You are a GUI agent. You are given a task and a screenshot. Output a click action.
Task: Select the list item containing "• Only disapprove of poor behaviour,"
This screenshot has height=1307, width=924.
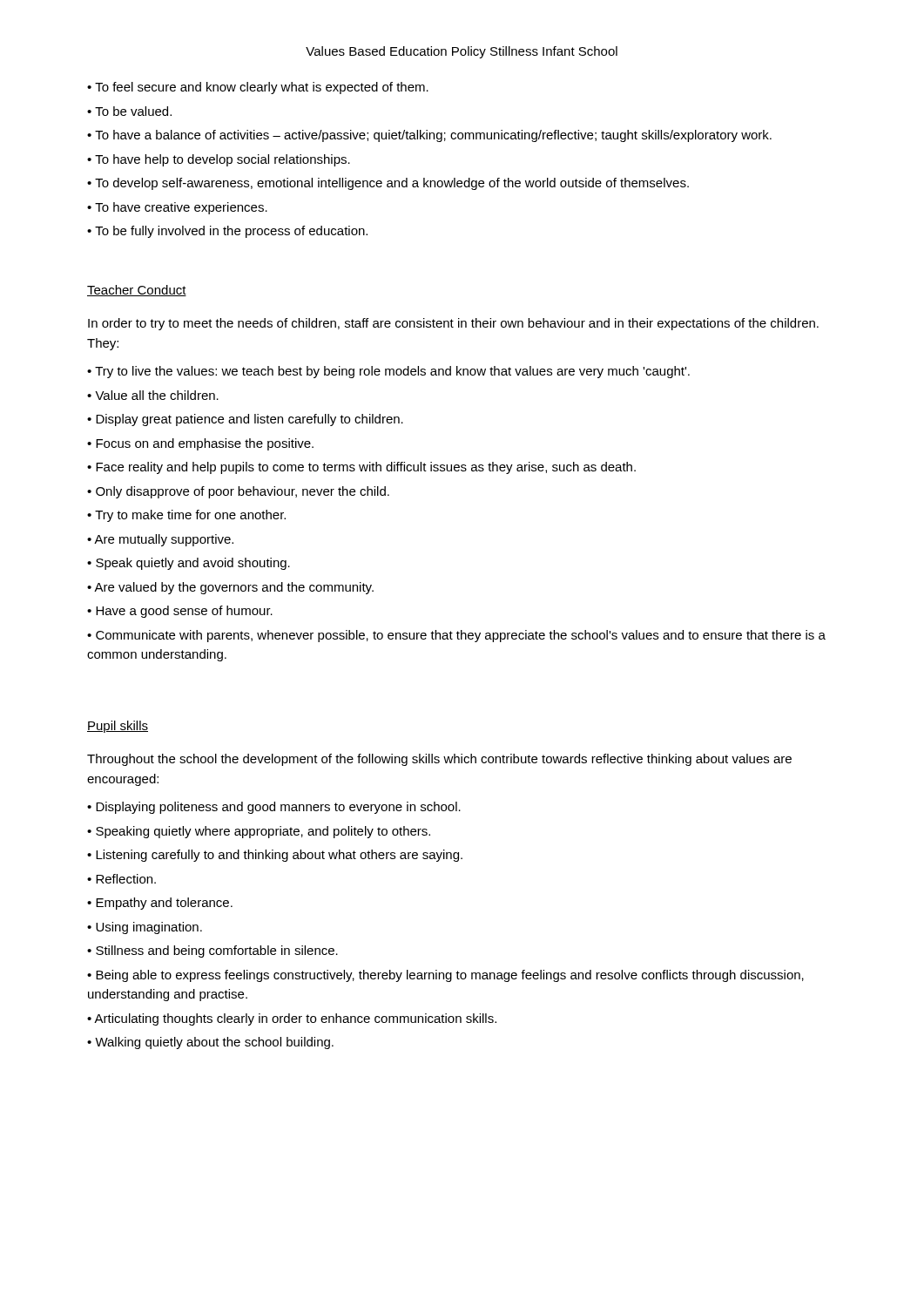239,491
